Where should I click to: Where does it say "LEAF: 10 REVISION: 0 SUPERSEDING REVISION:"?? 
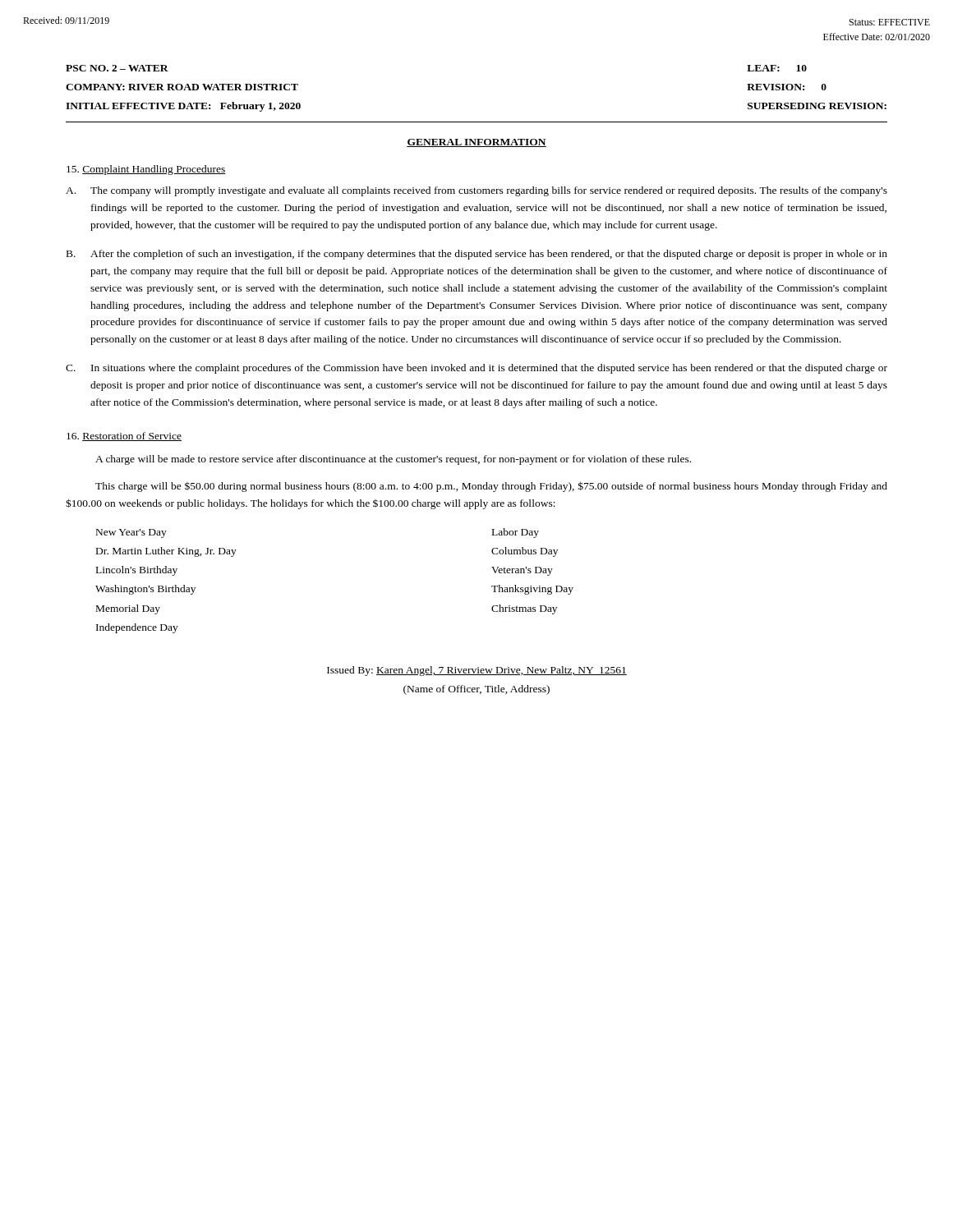click(x=817, y=87)
